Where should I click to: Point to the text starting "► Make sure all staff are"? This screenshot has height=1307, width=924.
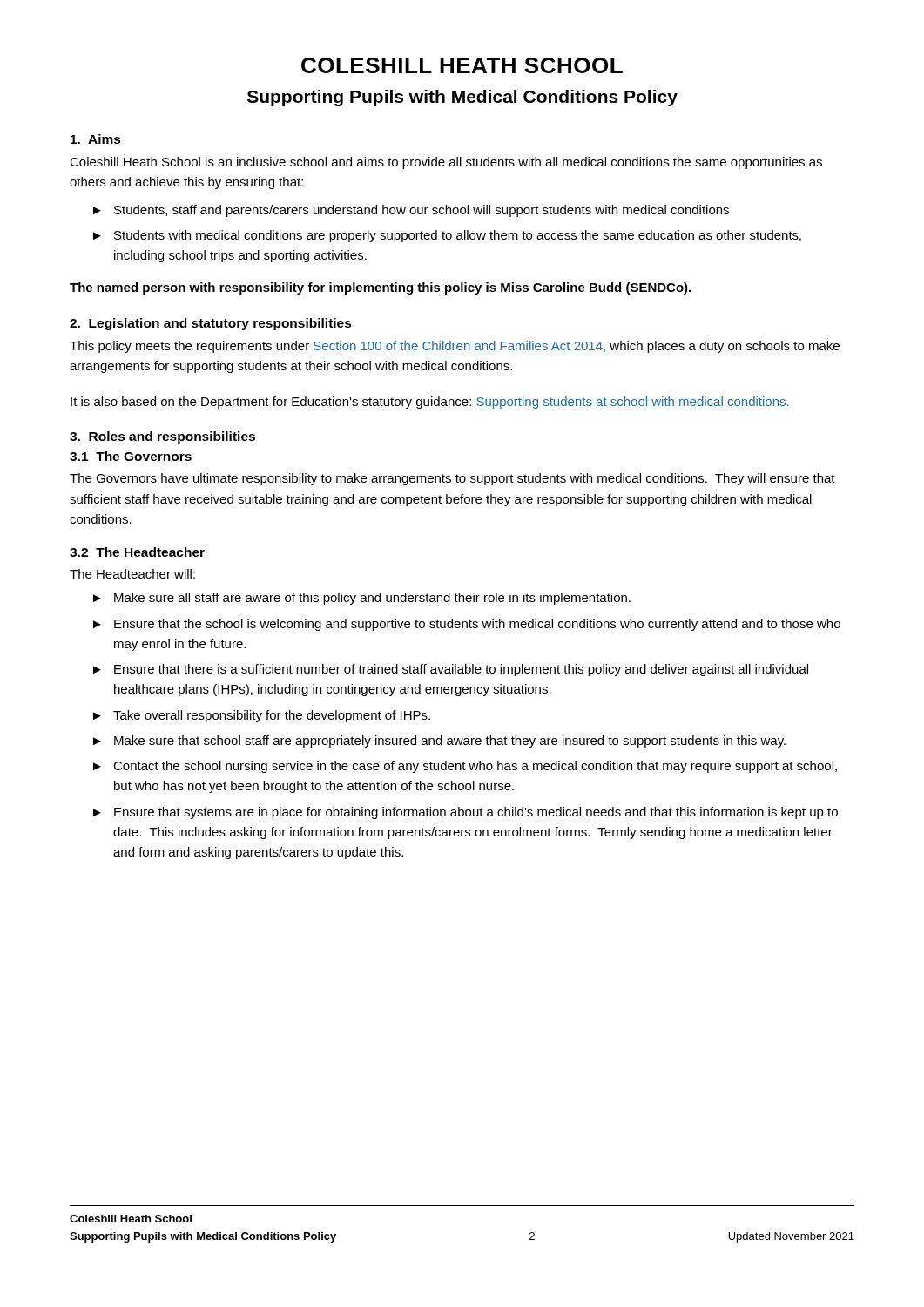click(472, 598)
